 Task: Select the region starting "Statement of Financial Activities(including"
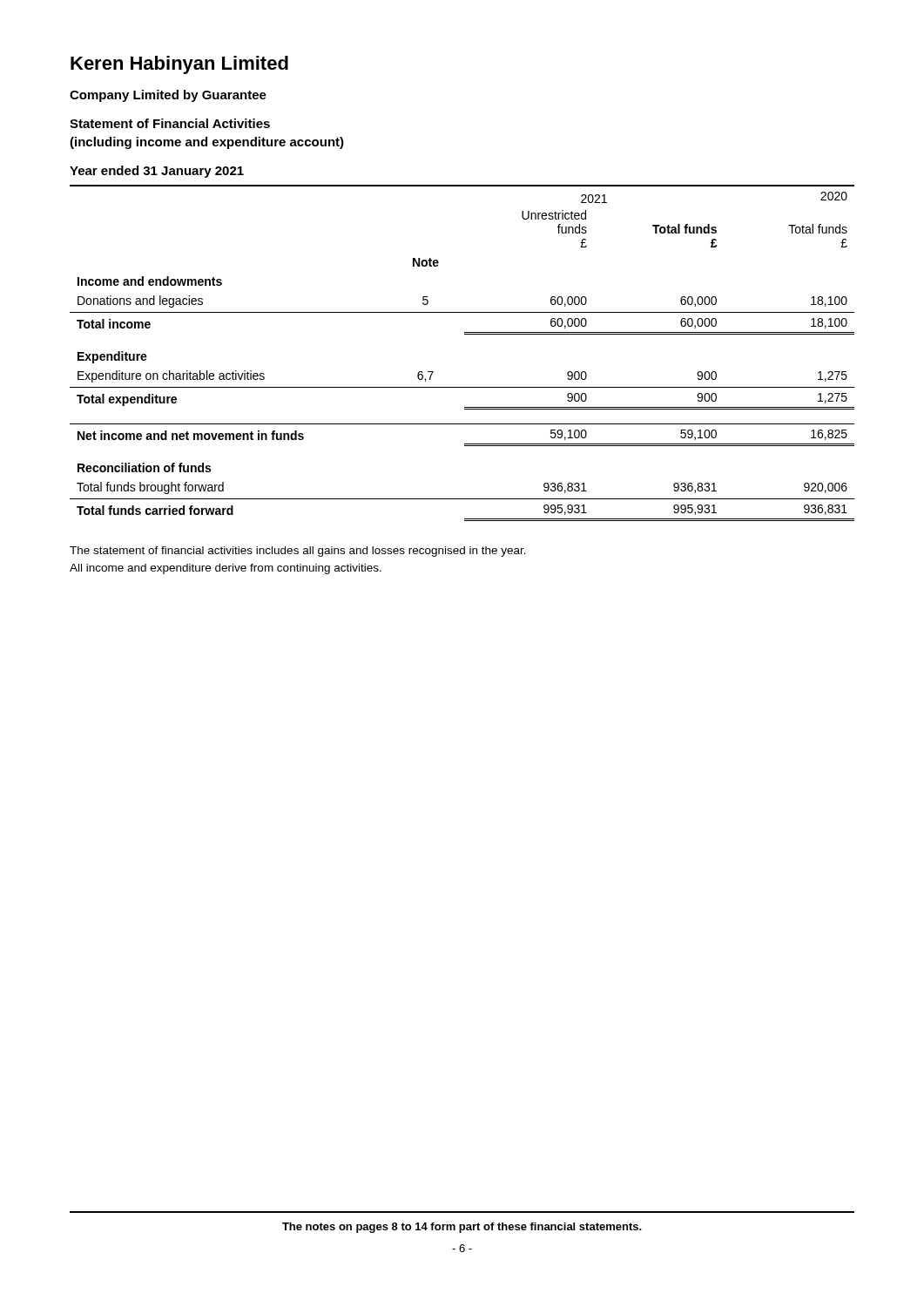tap(207, 132)
